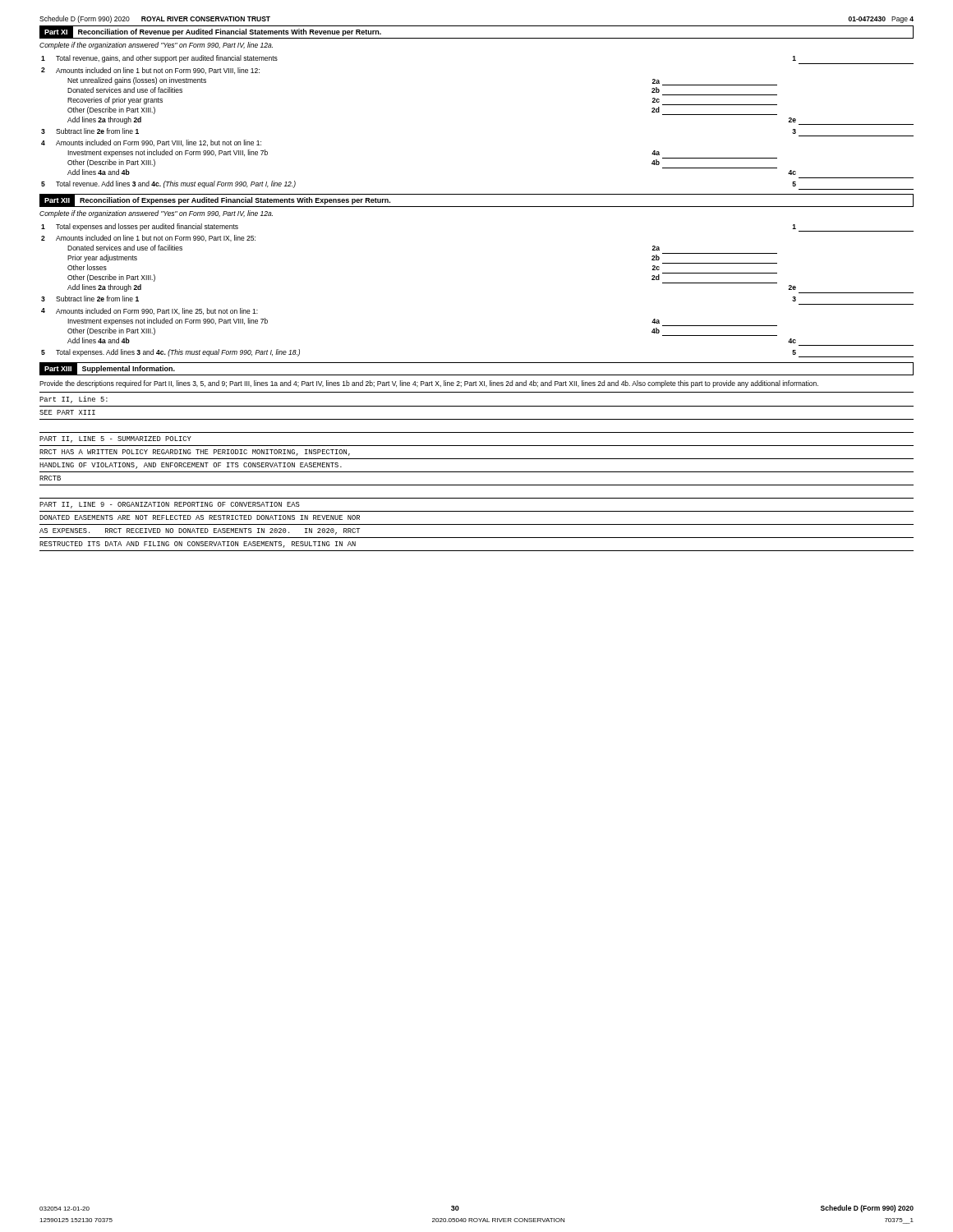The width and height of the screenshot is (953, 1232).
Task: Where is the passage that starts "RESTRUCTED ITS DATA AND"?
Action: (x=198, y=545)
